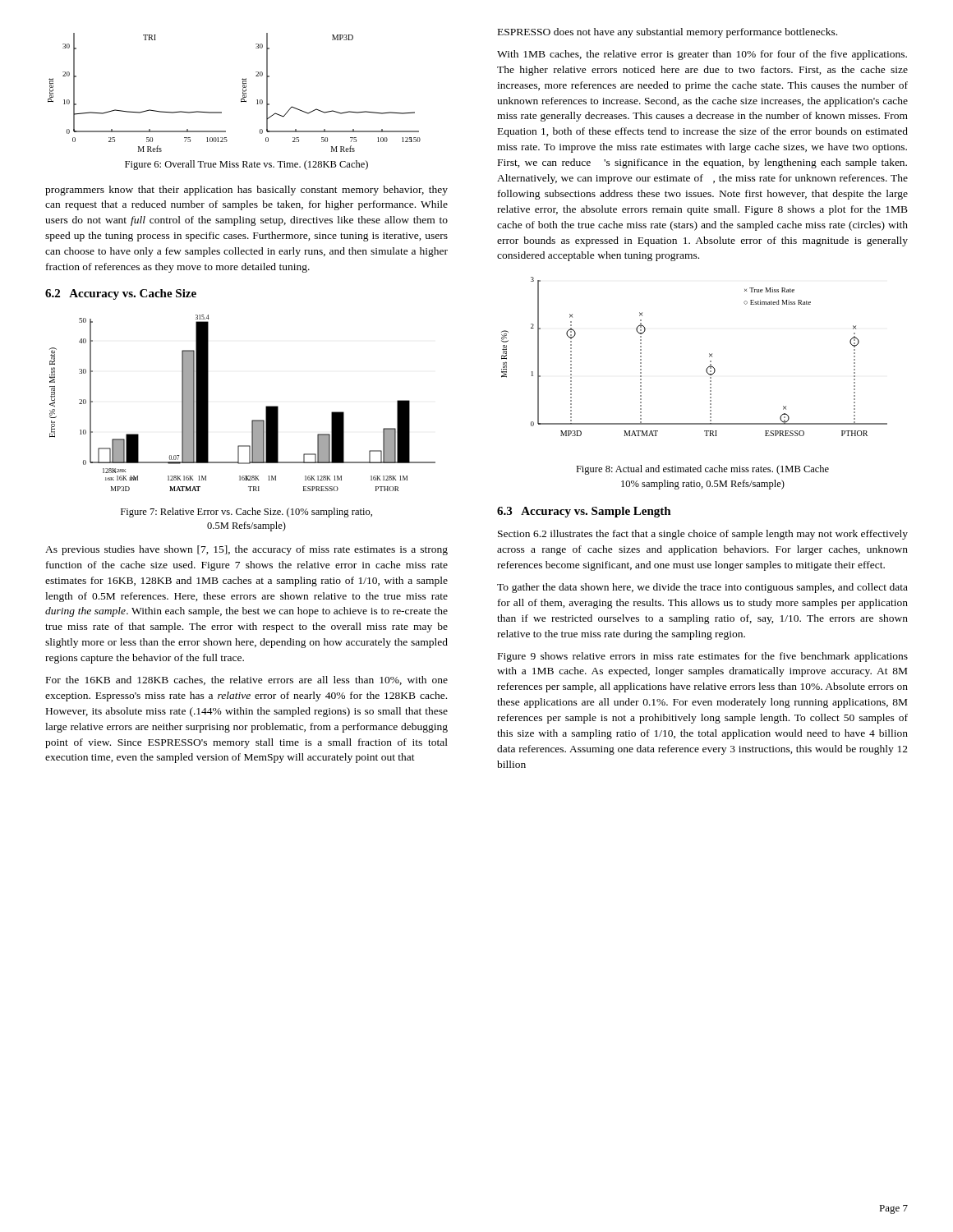953x1232 pixels.
Task: Where does it say "6.3 Accuracy vs. Sample Length"?
Action: pyautogui.click(x=584, y=511)
